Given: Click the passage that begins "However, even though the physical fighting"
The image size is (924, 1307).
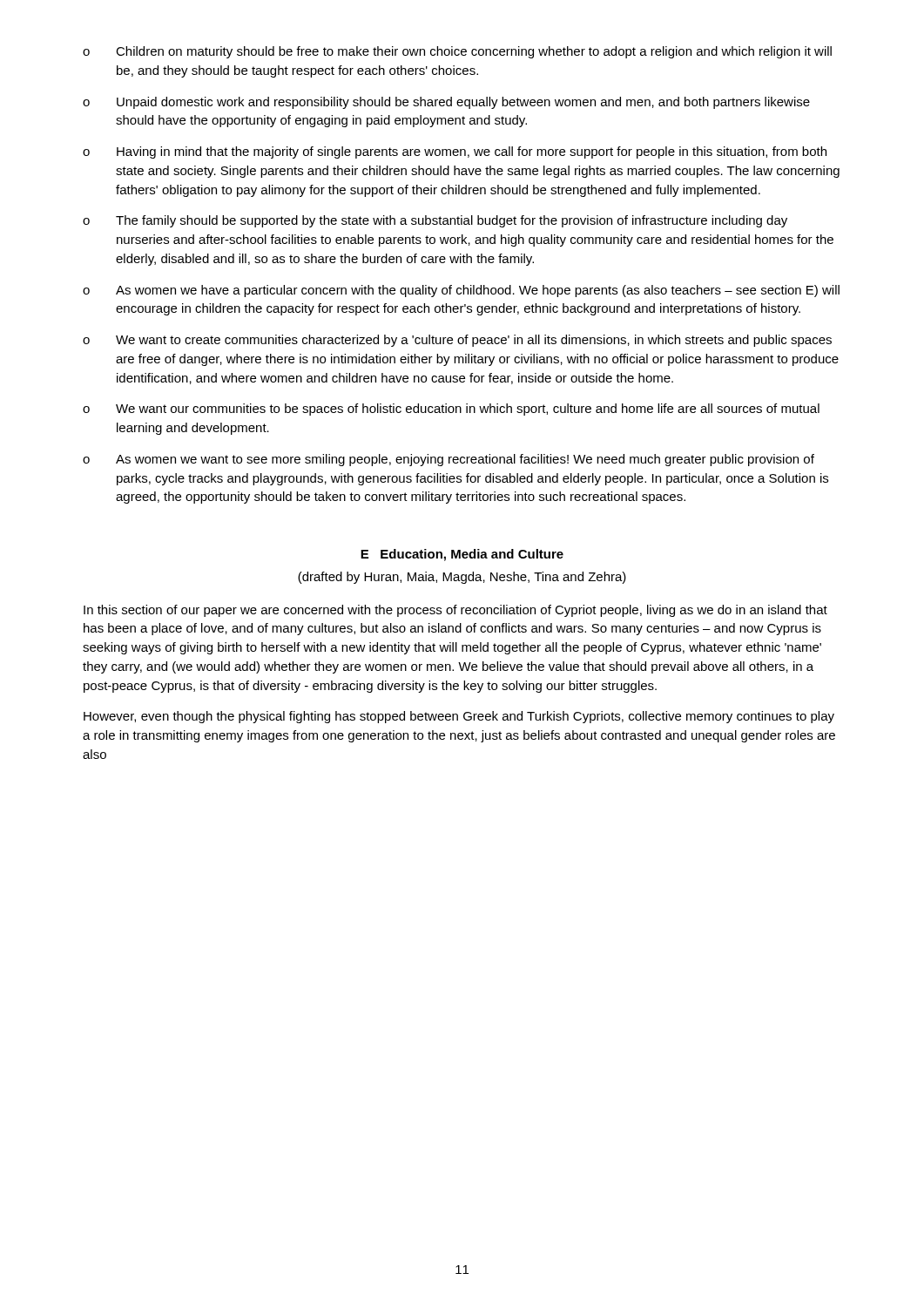Looking at the screenshot, I should tap(459, 735).
